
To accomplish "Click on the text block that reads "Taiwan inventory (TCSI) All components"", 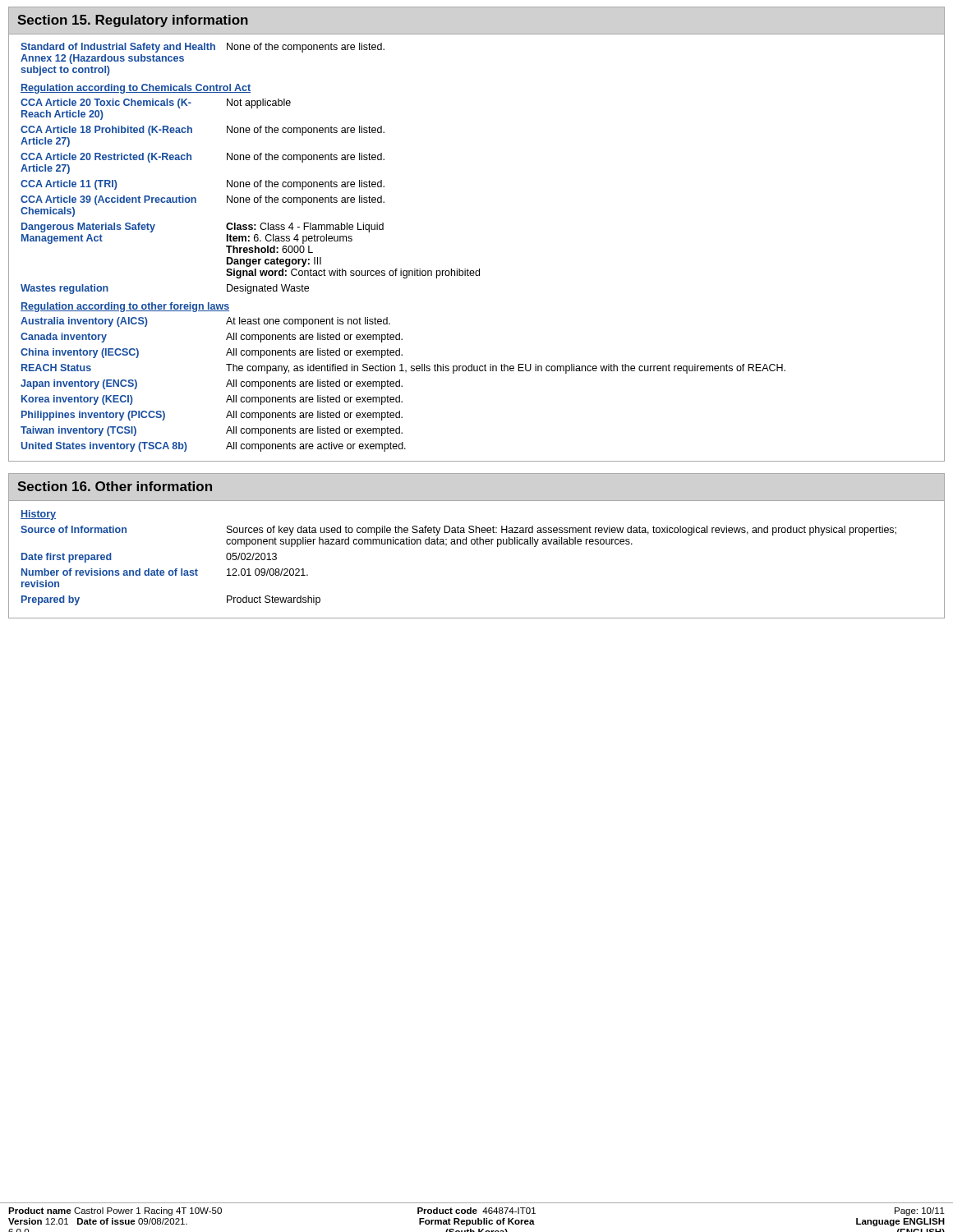I will click(86, 431).
